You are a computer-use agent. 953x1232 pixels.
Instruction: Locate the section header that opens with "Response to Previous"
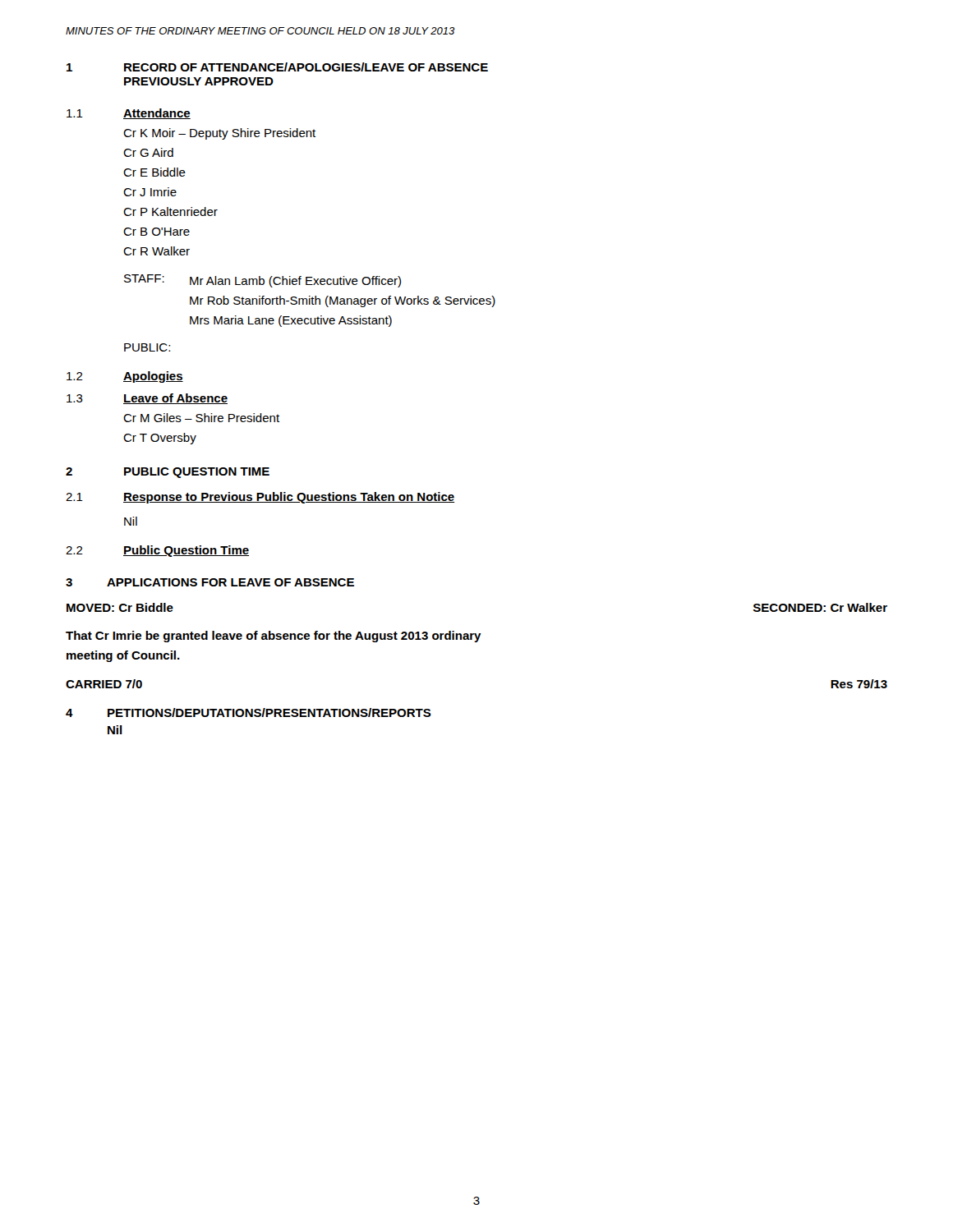point(289,496)
